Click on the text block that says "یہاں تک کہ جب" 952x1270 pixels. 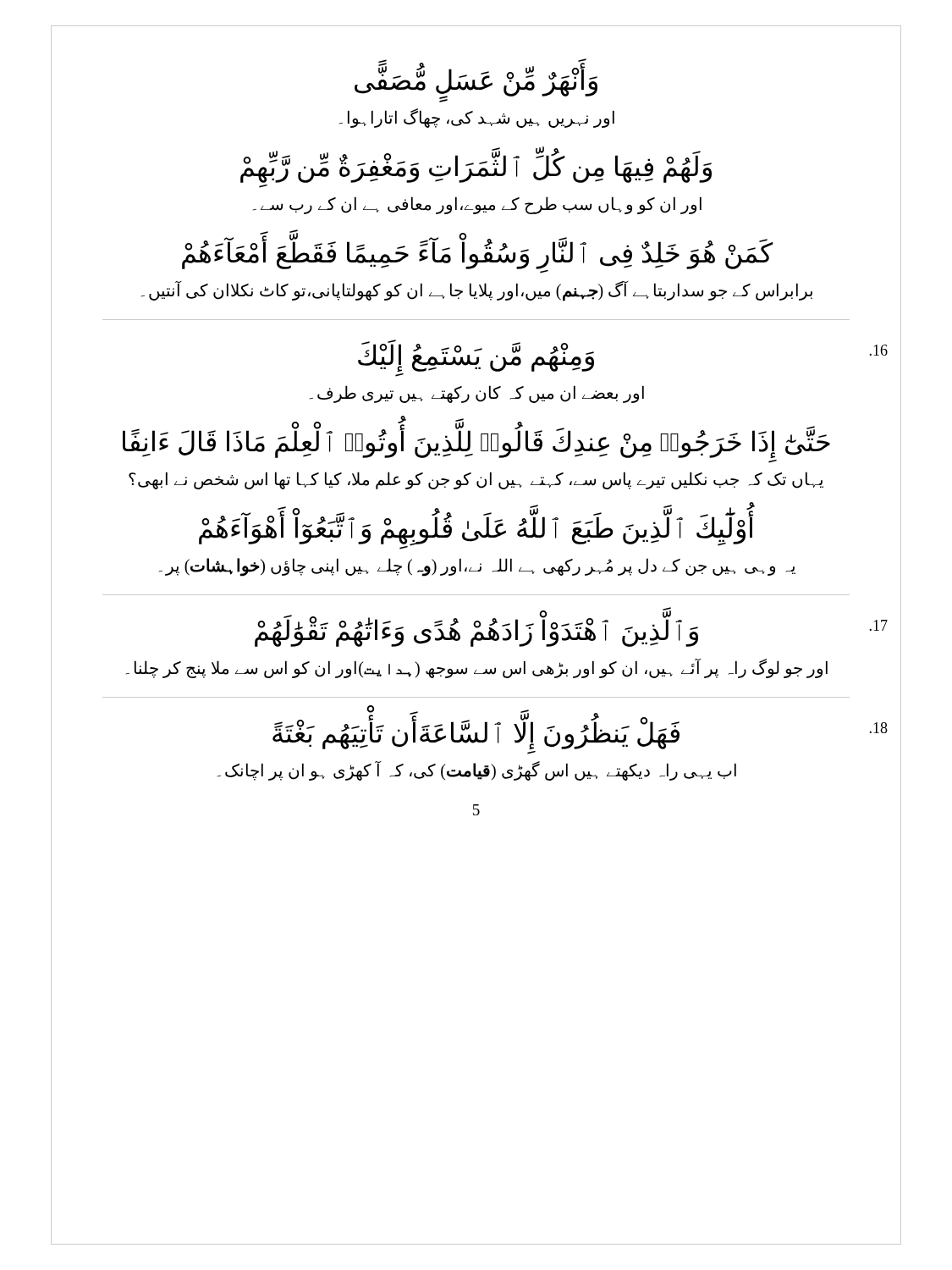(x=476, y=479)
